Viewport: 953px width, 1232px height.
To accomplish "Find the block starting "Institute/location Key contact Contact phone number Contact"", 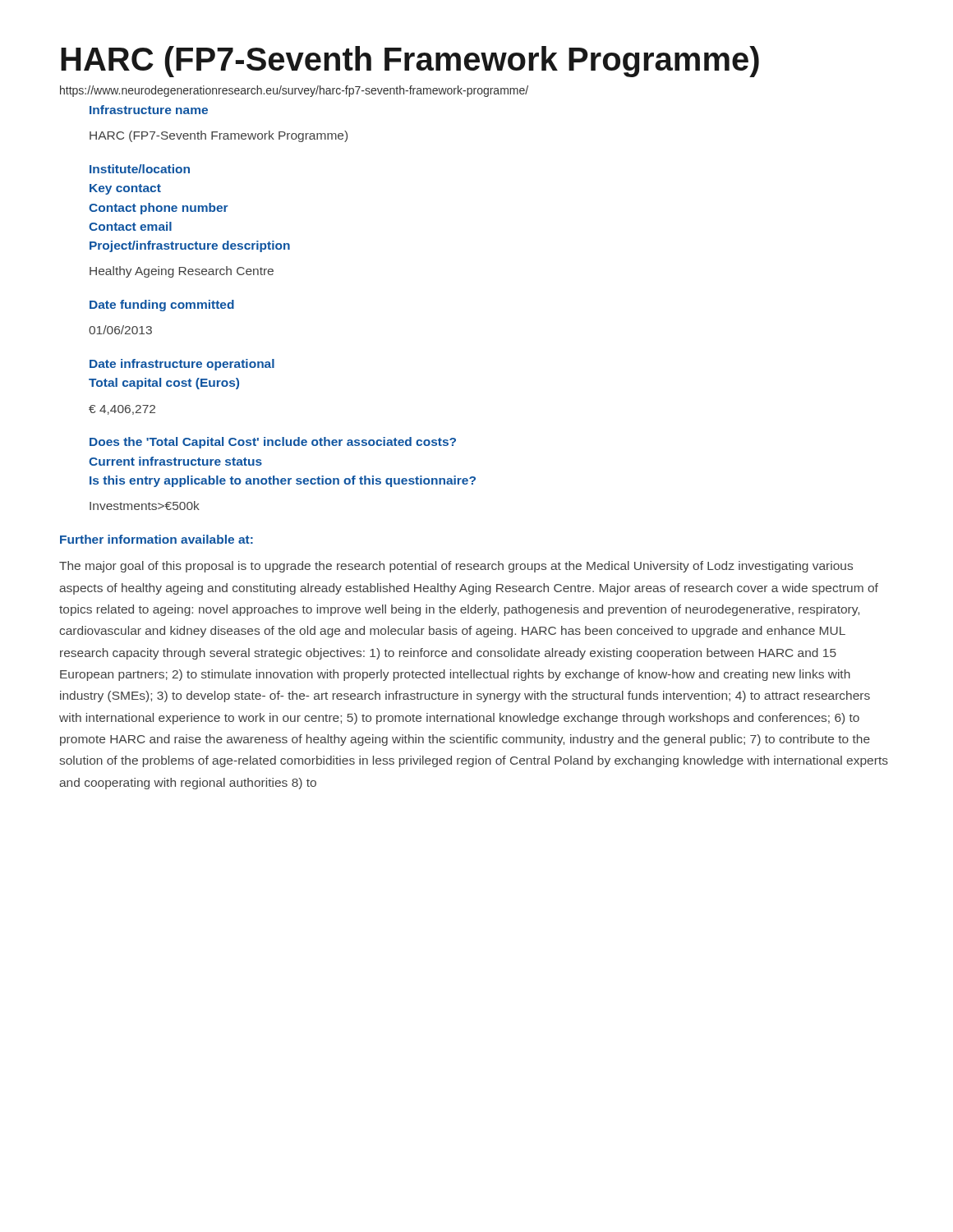I will (190, 207).
